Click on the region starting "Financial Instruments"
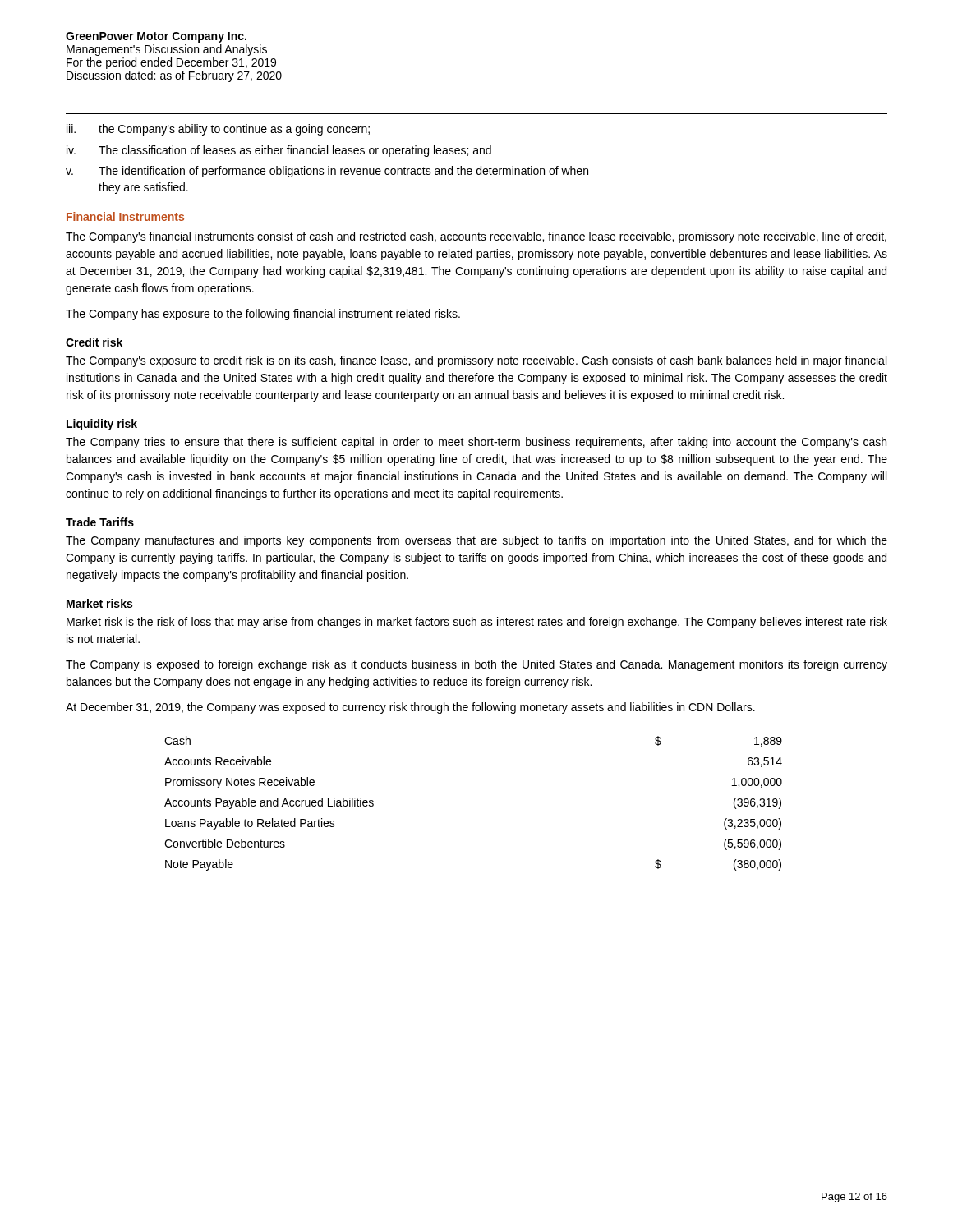 [x=125, y=217]
